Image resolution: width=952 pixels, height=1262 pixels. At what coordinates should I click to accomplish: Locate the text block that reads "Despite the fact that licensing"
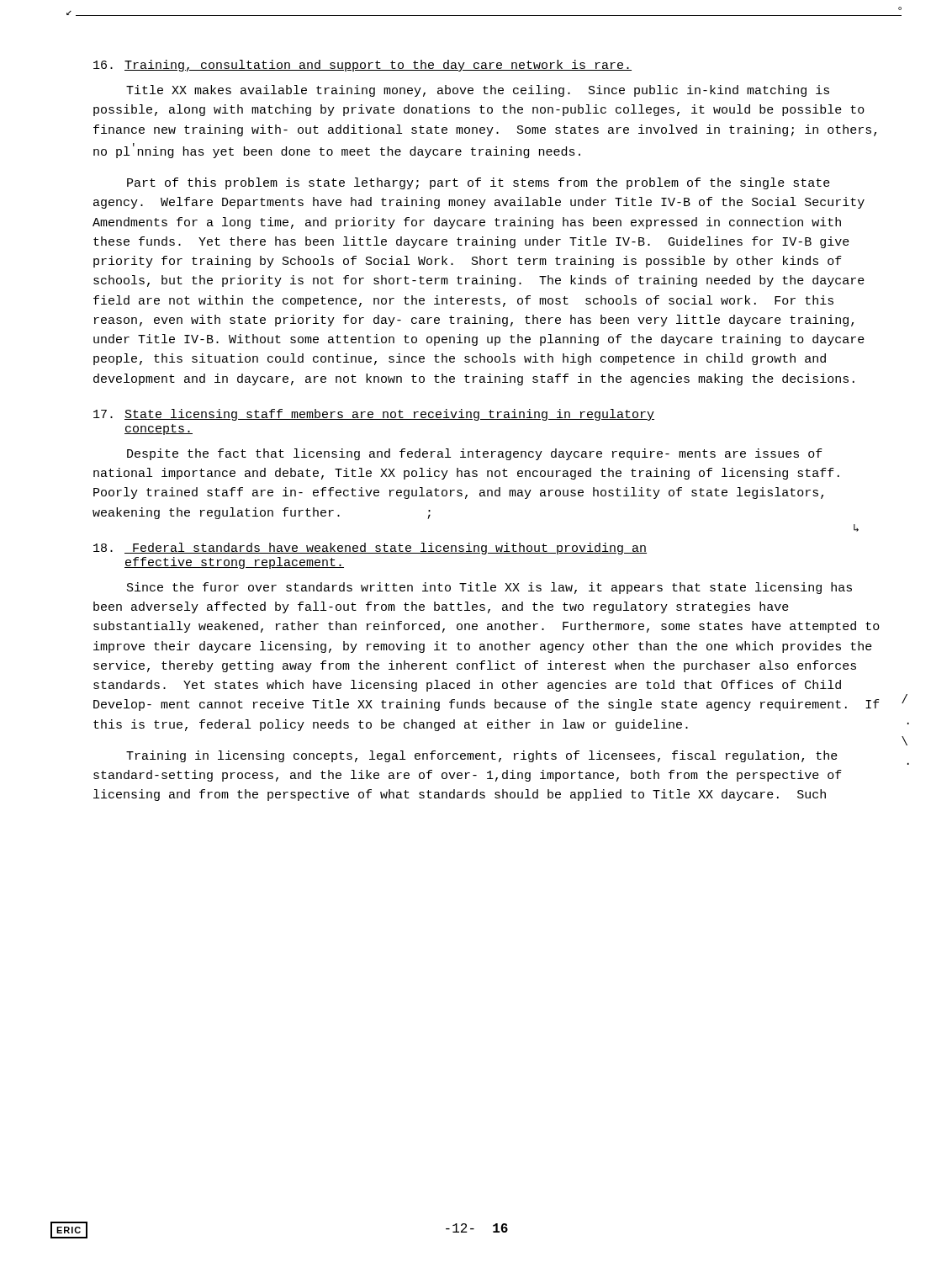coord(471,484)
